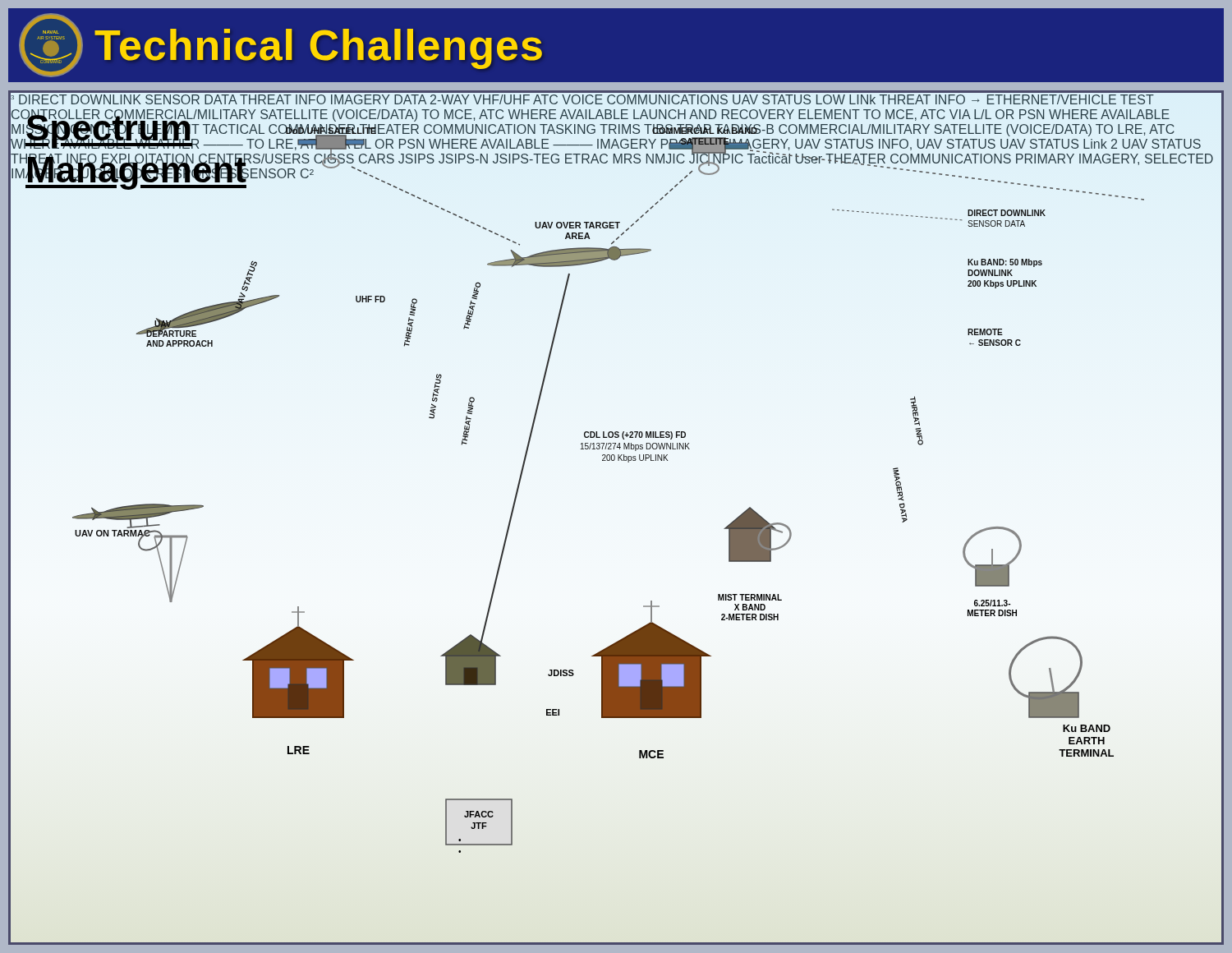Locate the title
Viewport: 1232px width, 953px height.
coord(134,149)
